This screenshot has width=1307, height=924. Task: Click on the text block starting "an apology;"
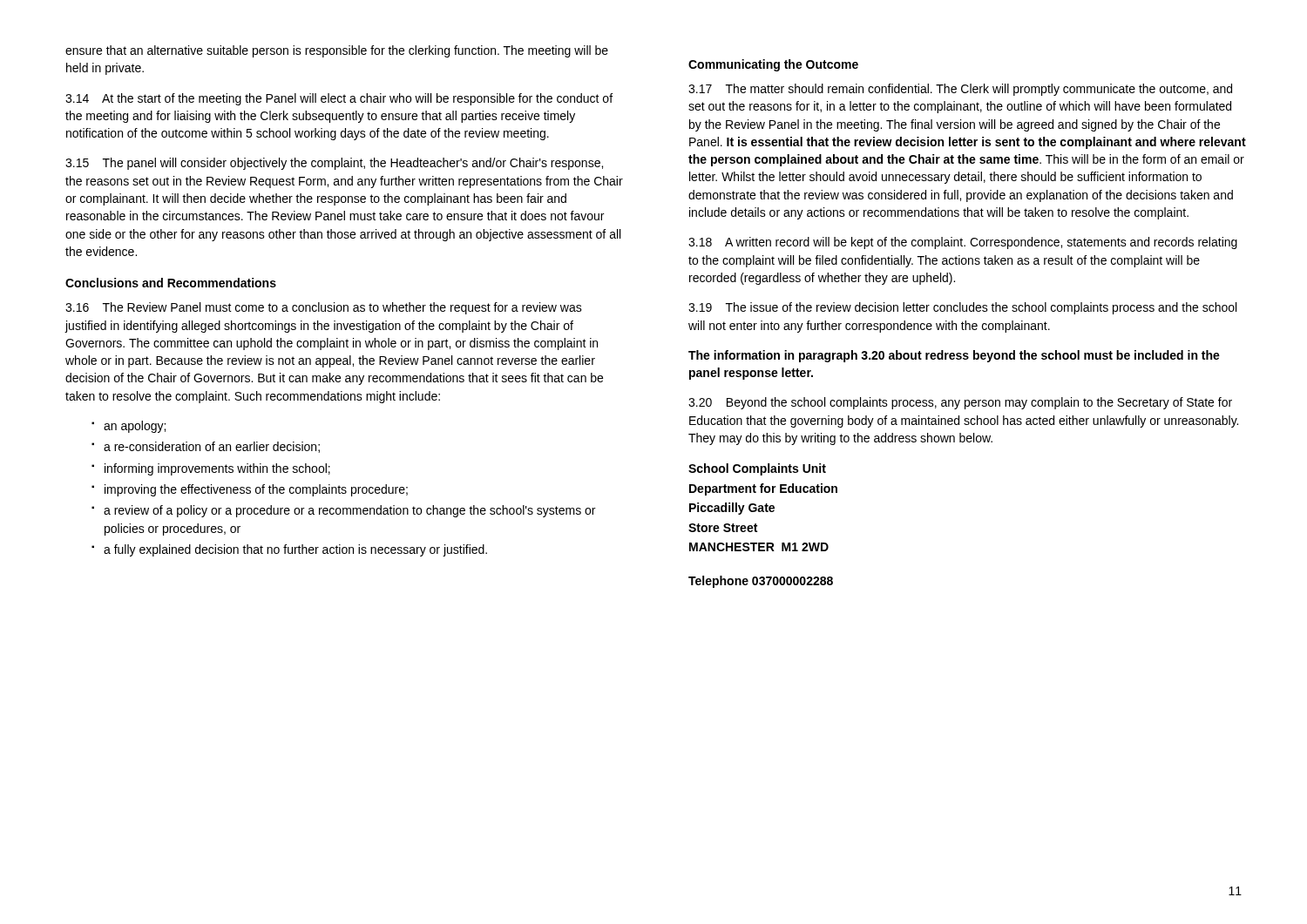coord(135,426)
